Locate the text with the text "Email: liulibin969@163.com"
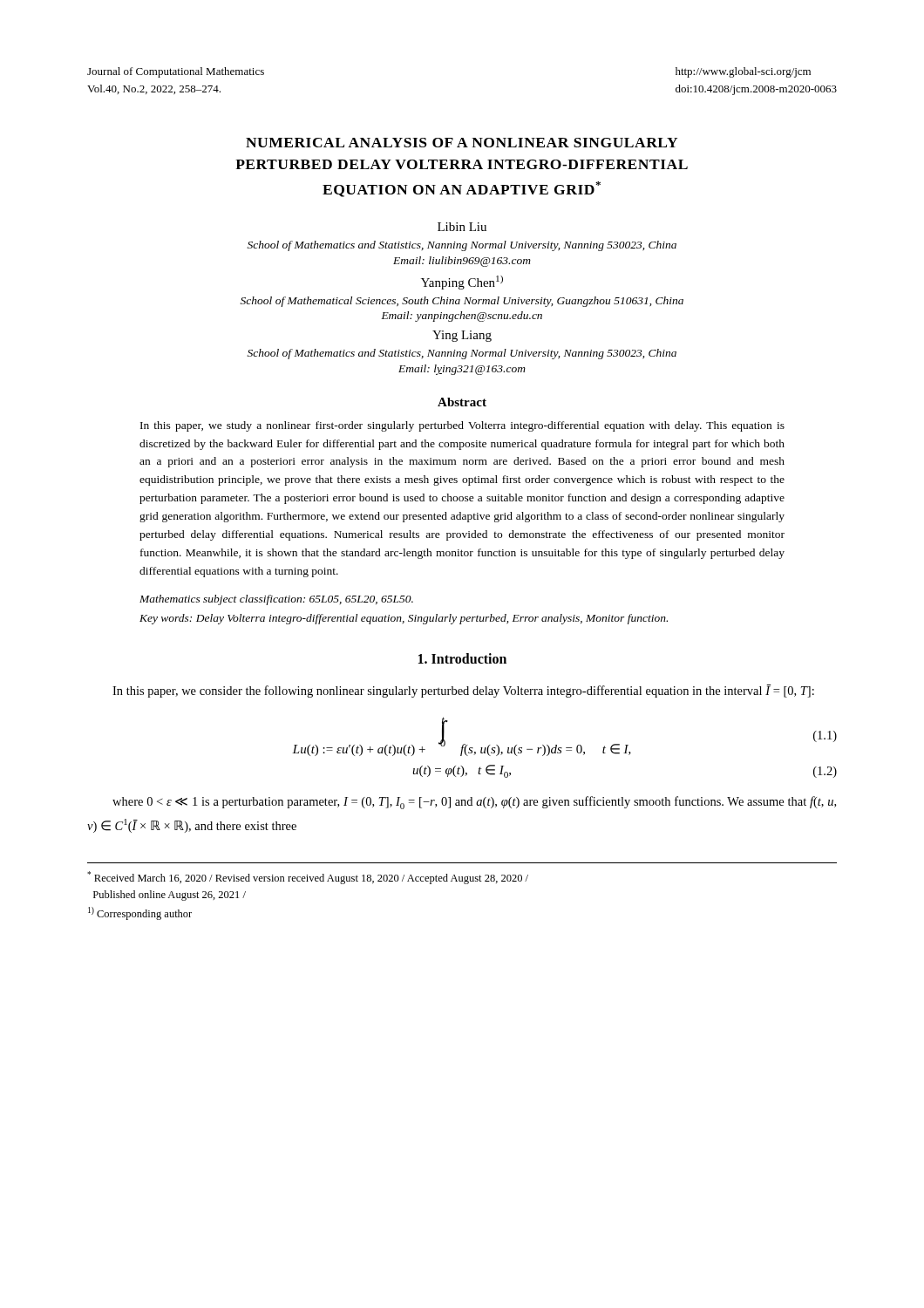924x1308 pixels. click(462, 260)
